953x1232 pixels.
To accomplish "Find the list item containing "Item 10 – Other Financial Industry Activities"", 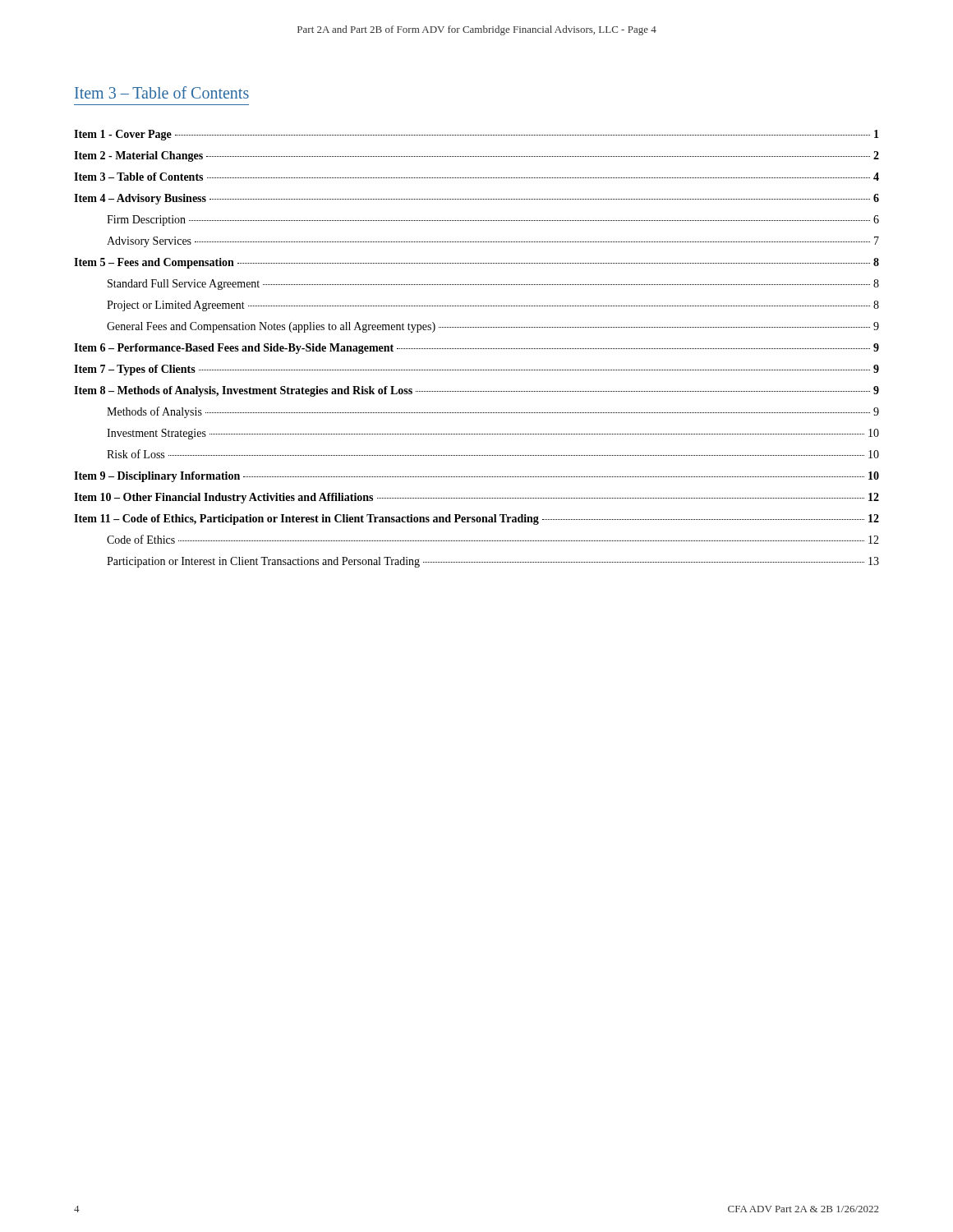I will (x=476, y=498).
